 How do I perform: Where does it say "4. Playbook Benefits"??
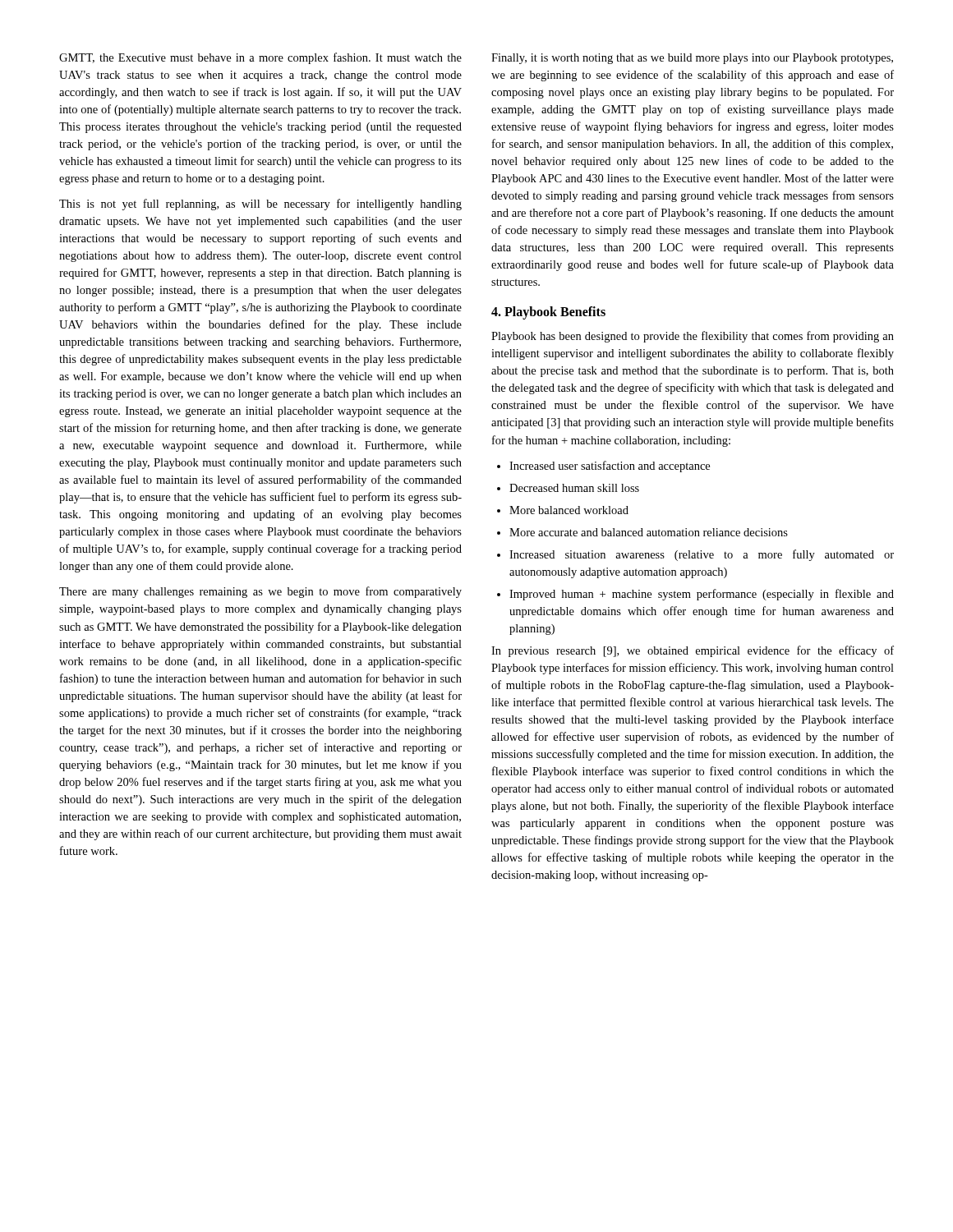tap(548, 313)
